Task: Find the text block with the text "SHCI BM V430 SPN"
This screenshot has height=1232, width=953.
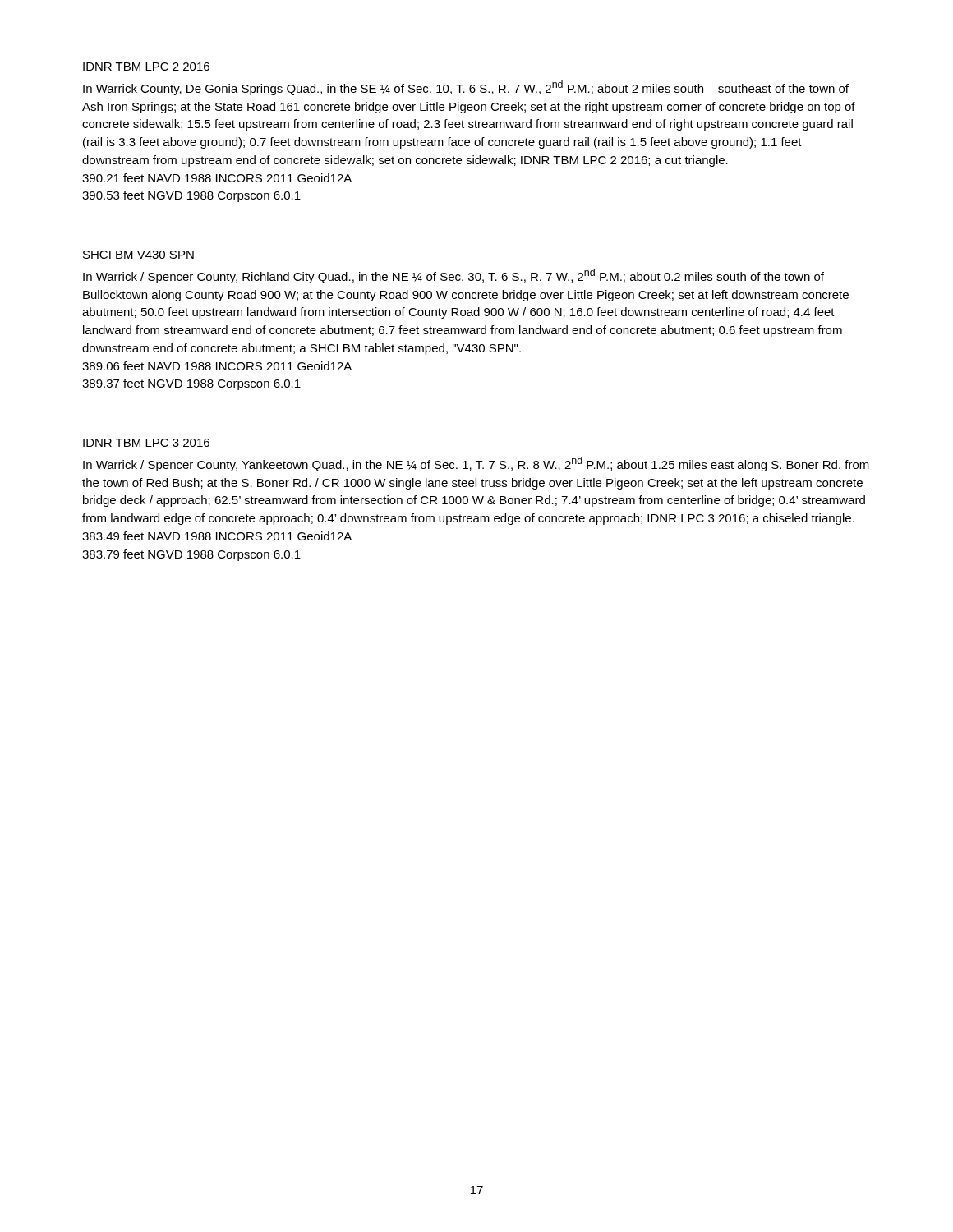Action: pyautogui.click(x=476, y=319)
